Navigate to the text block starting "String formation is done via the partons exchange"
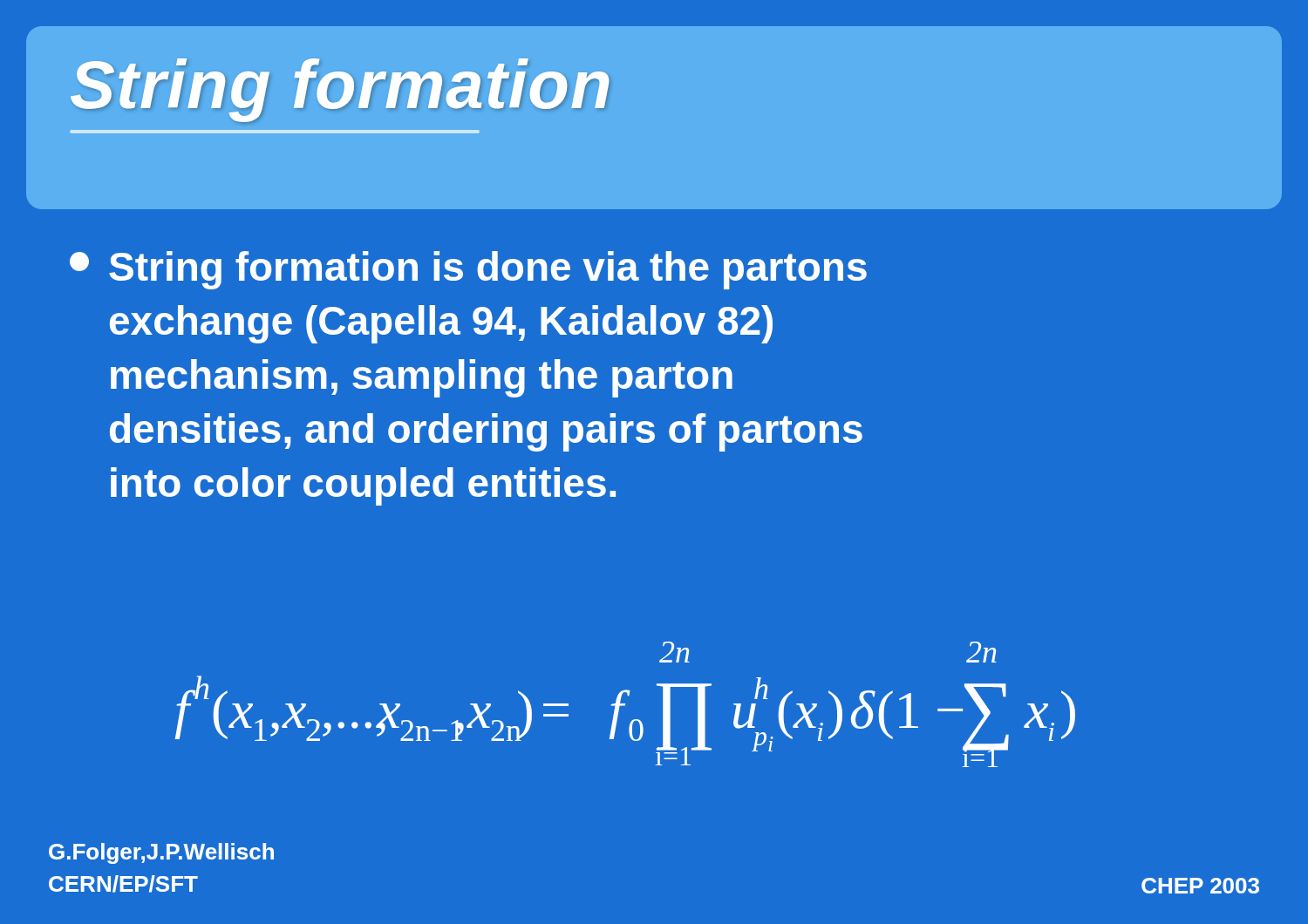1308x924 pixels. tap(654, 375)
